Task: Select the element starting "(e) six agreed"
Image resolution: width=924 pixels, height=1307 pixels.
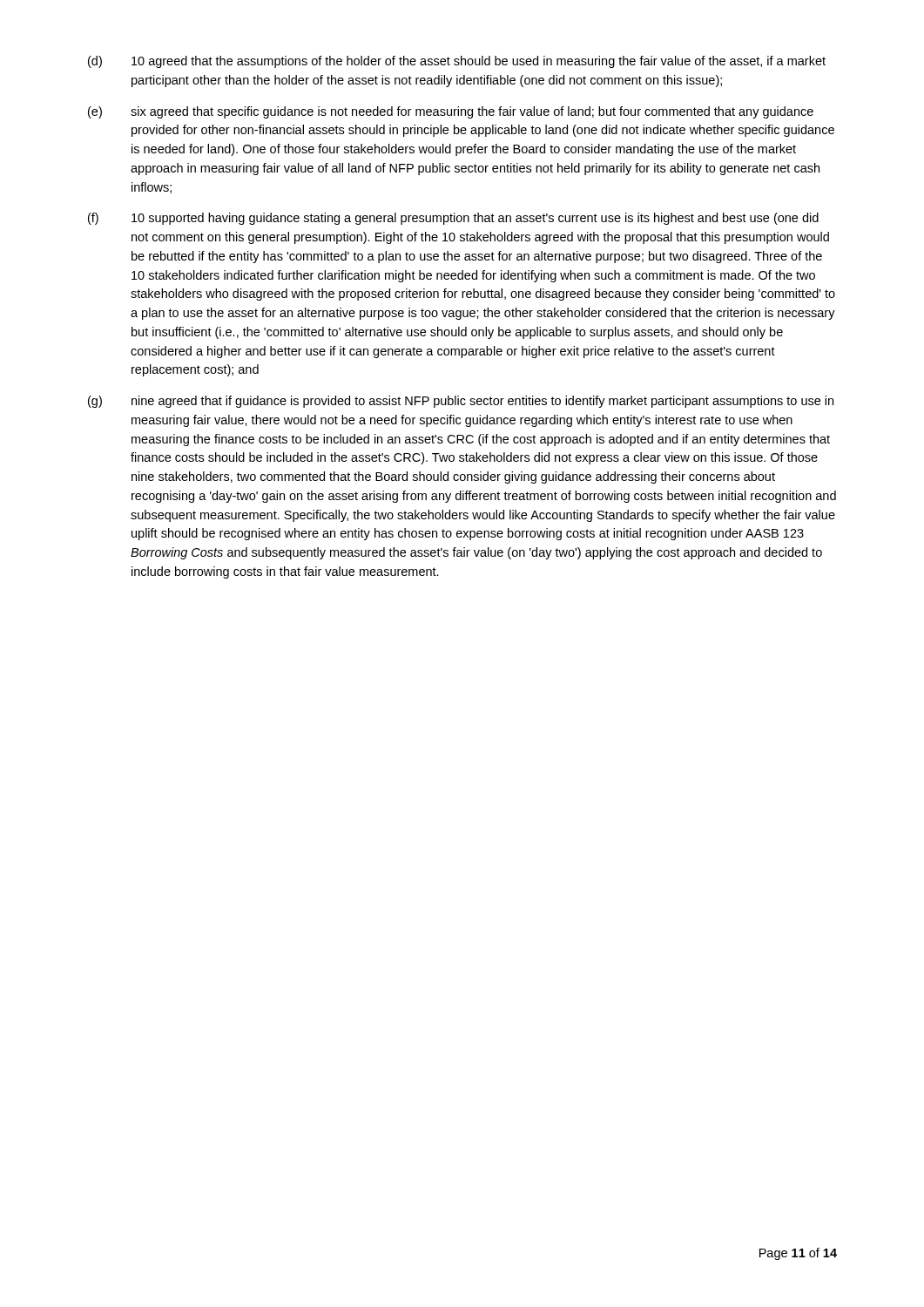Action: click(x=462, y=150)
